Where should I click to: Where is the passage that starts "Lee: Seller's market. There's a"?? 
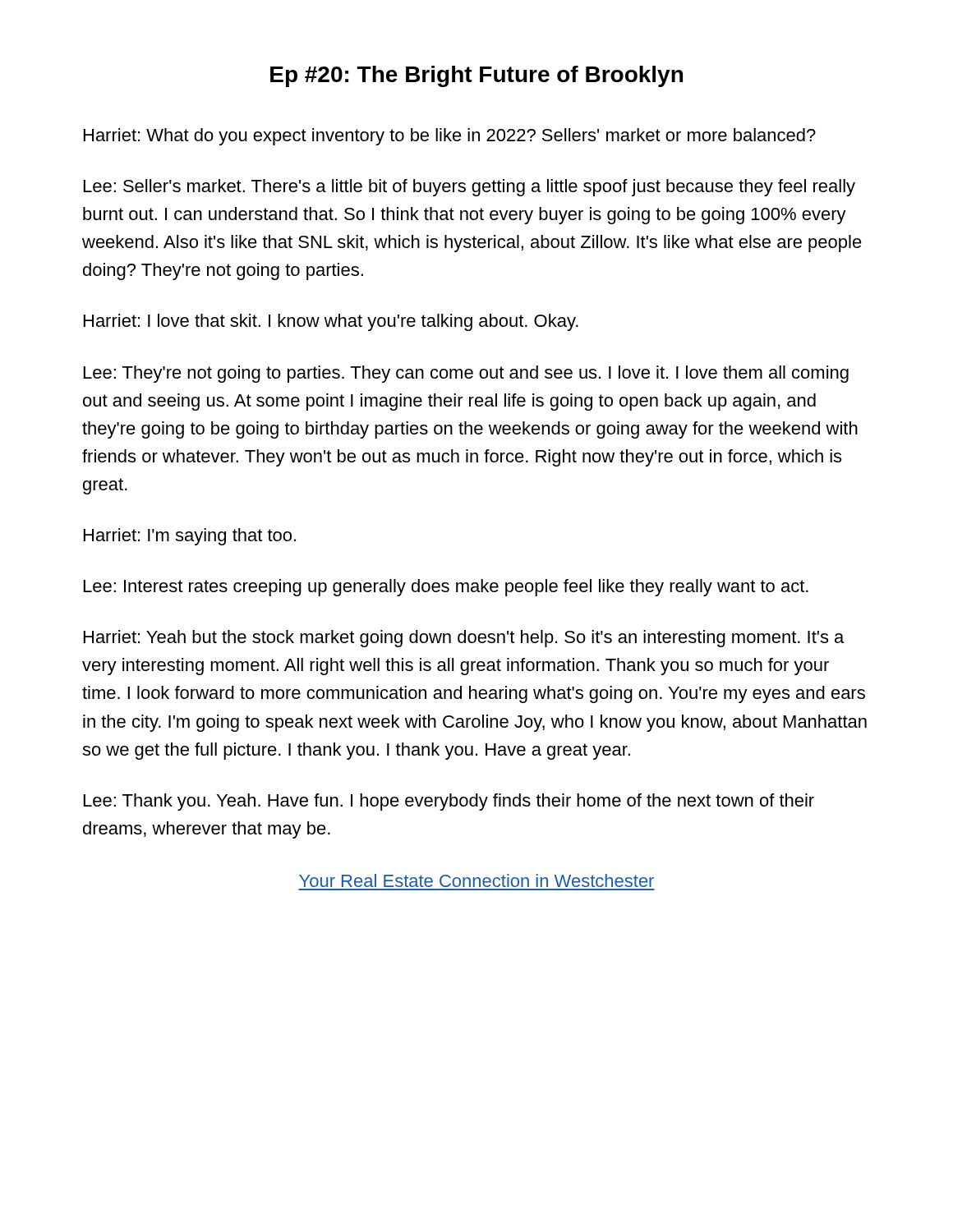[x=472, y=228]
